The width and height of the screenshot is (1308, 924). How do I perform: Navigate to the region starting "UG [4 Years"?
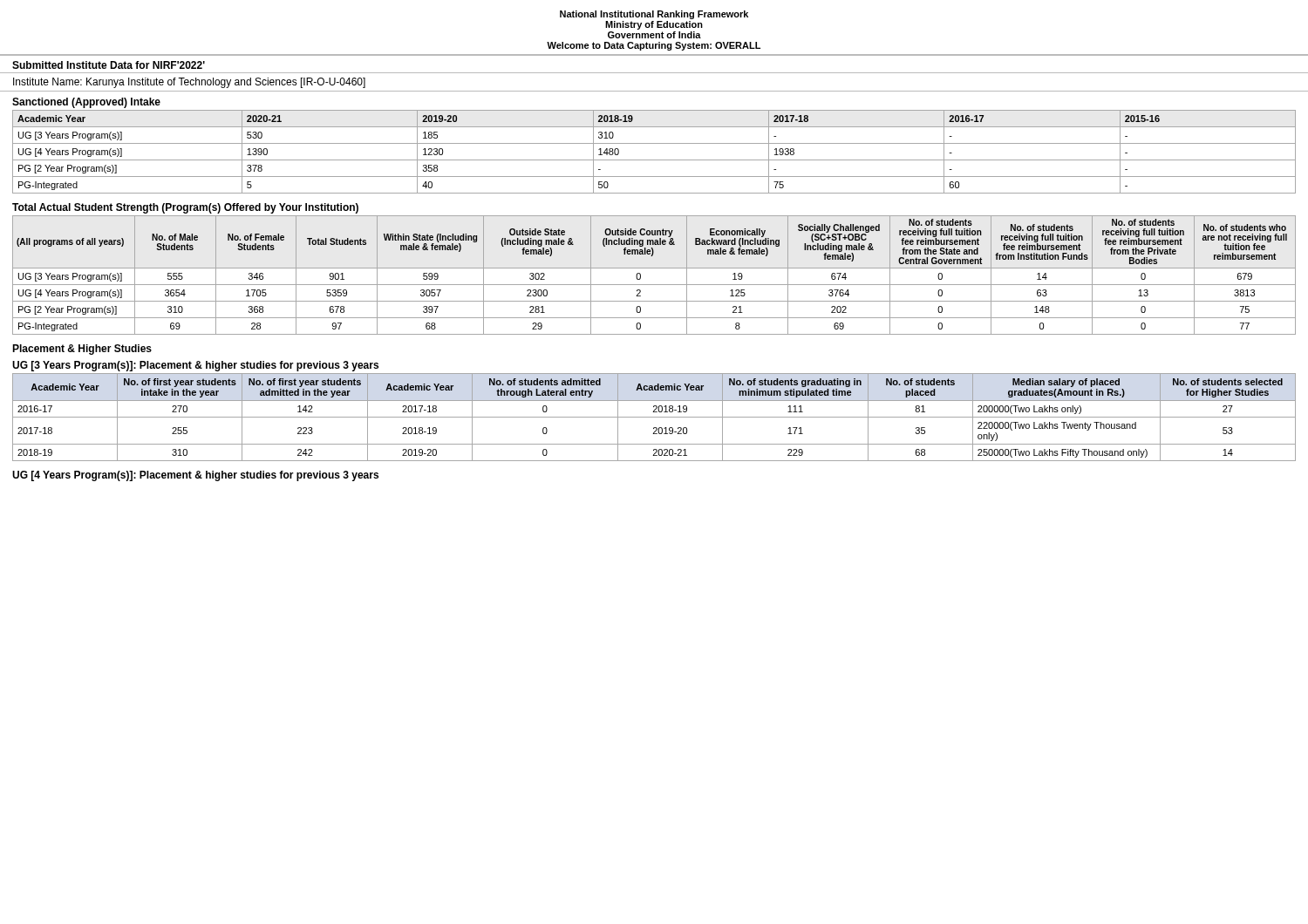196,475
